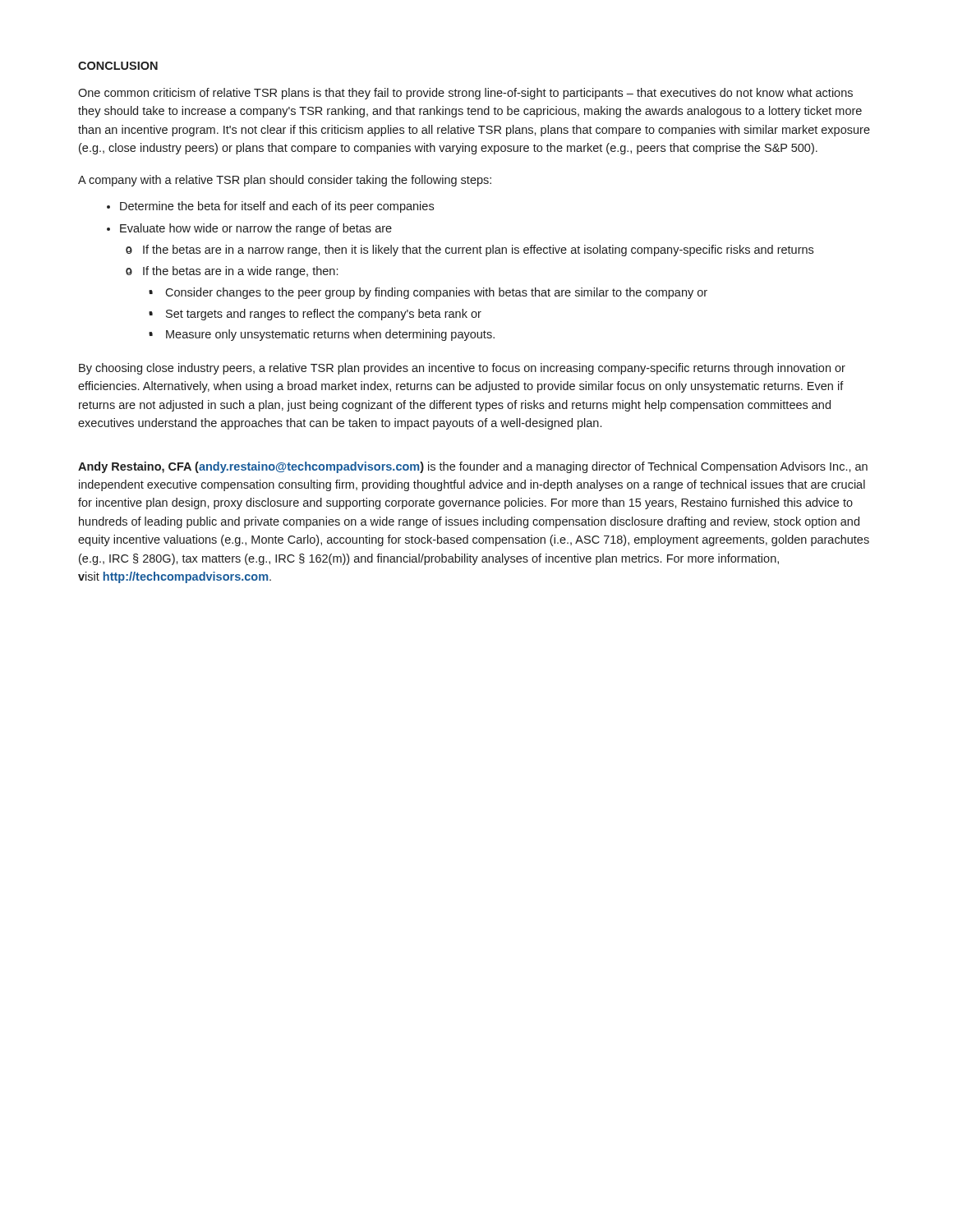The image size is (953, 1232).
Task: Point to the block beginning "Determine the beta for itself and"
Action: point(270,207)
